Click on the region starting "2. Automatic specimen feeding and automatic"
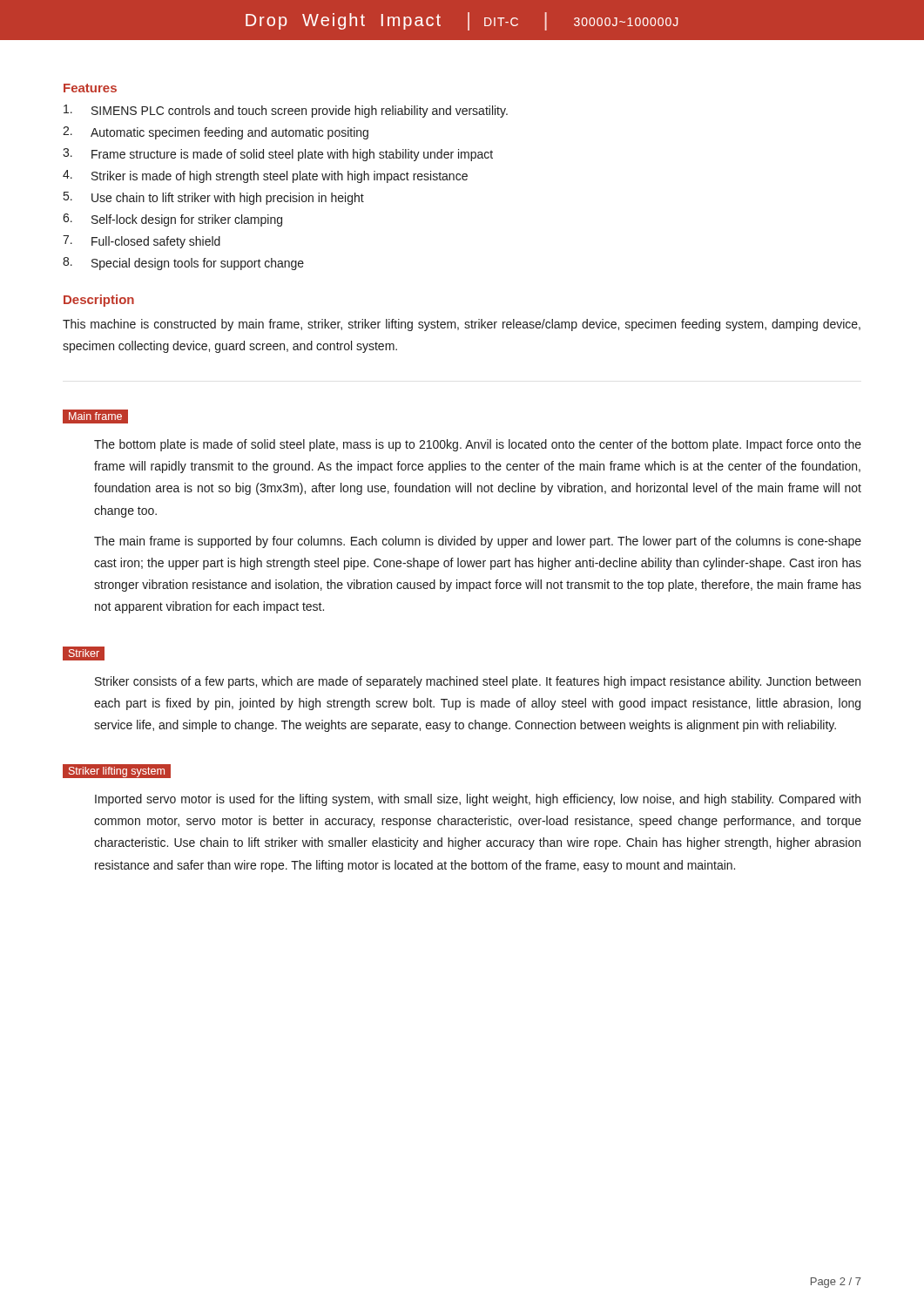The width and height of the screenshot is (924, 1307). pos(216,133)
